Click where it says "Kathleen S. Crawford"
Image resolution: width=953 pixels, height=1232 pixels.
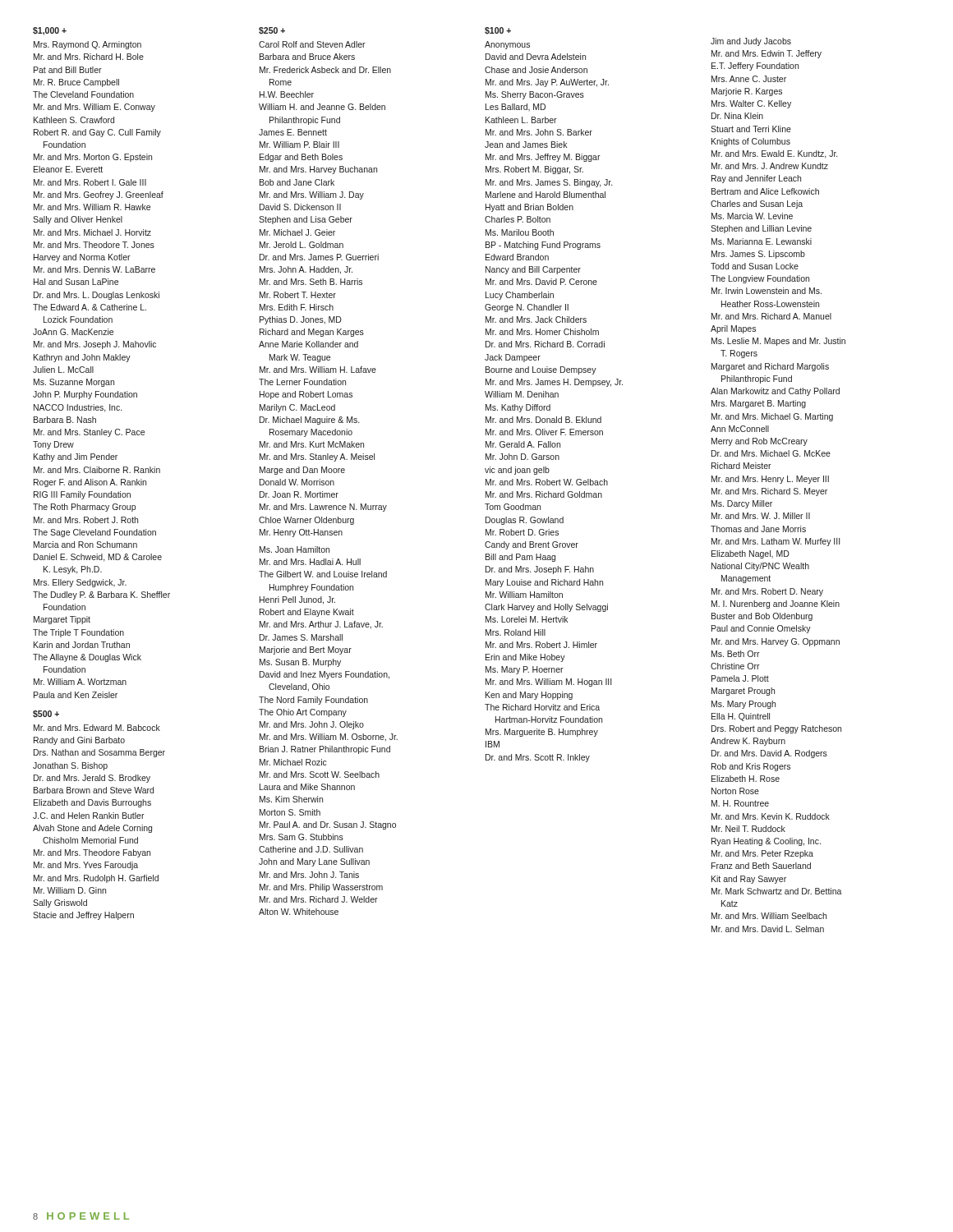click(x=138, y=120)
